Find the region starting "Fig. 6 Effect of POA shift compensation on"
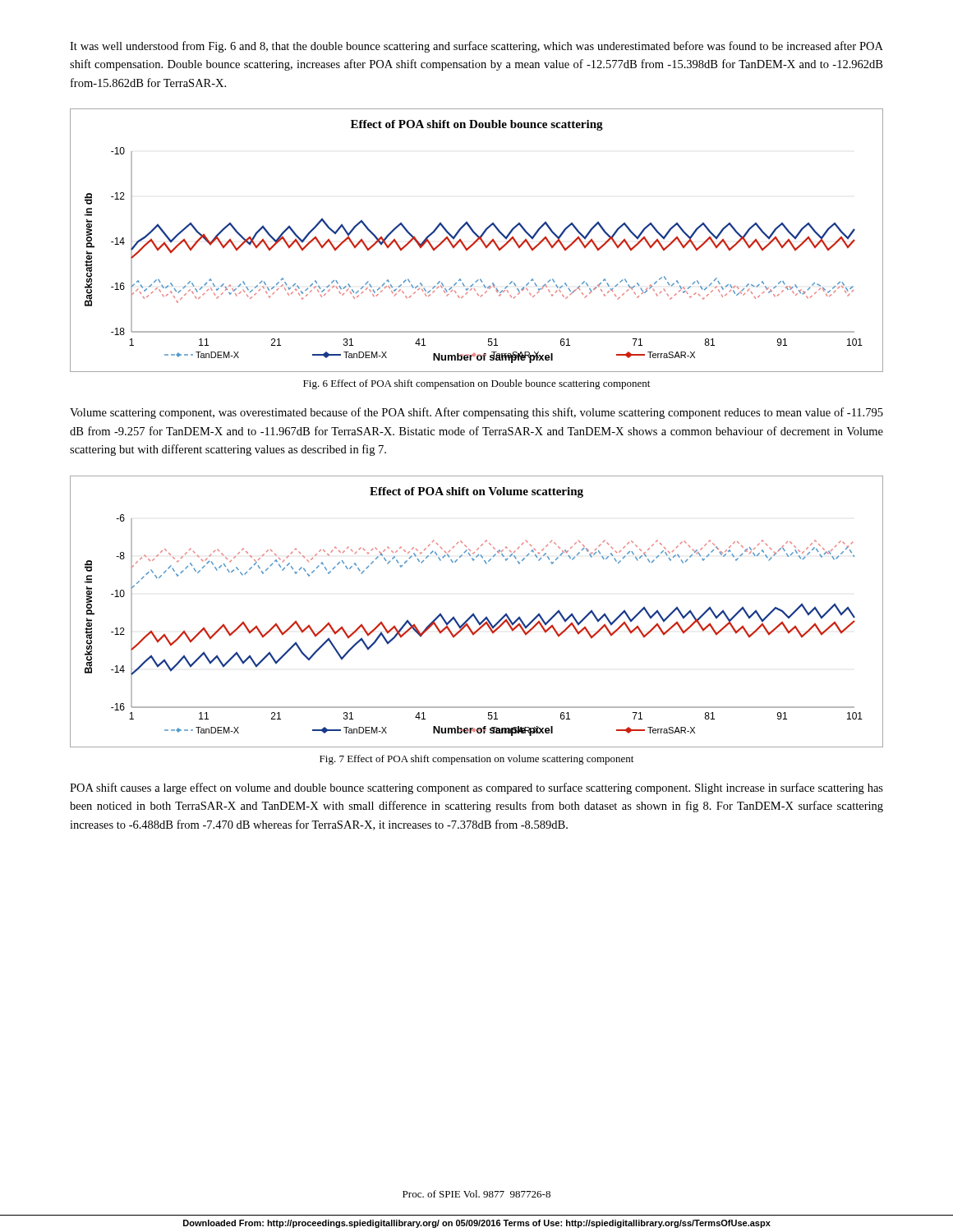Image resolution: width=953 pixels, height=1232 pixels. pos(476,384)
